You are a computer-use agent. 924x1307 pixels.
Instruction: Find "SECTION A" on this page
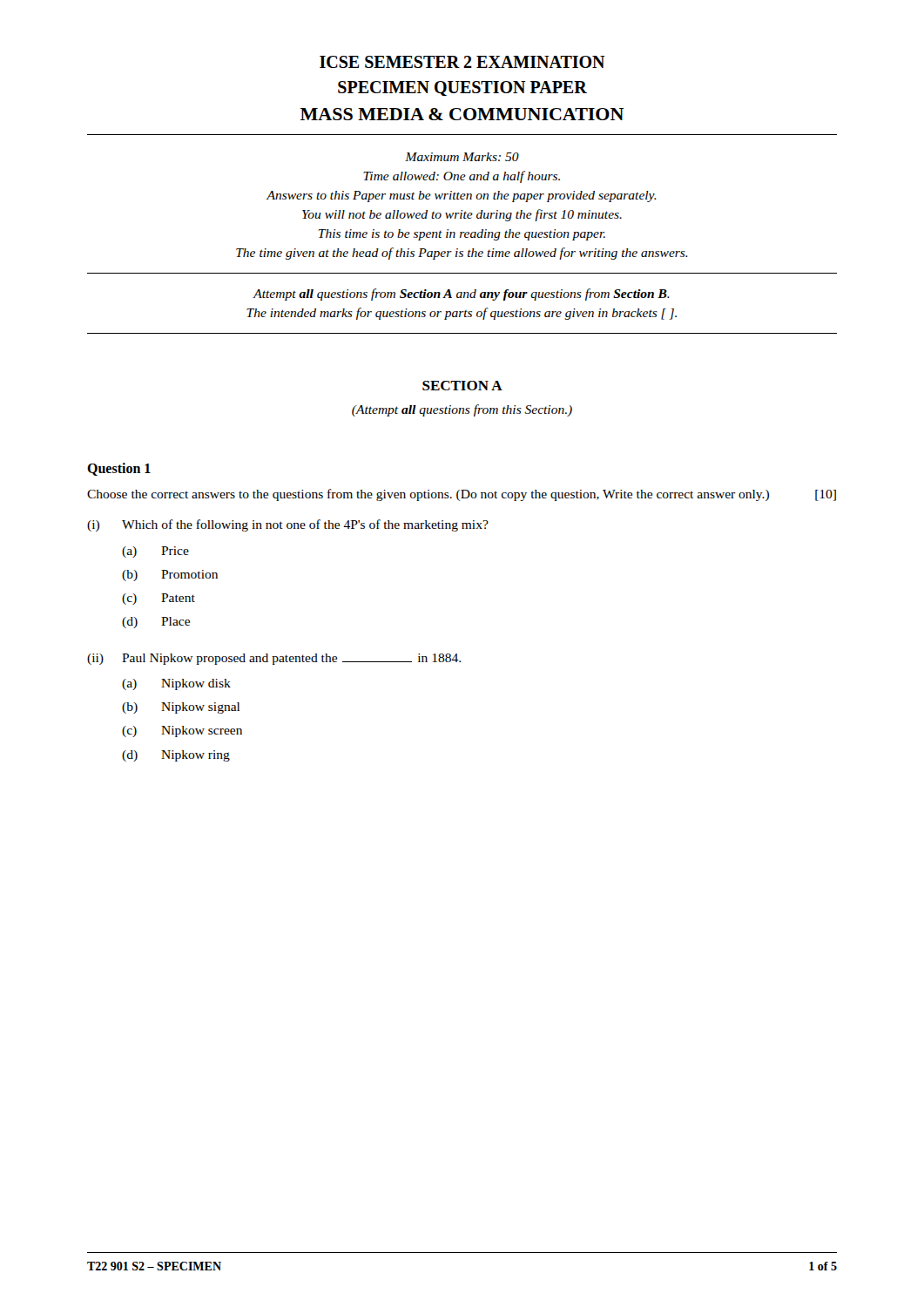pos(462,386)
